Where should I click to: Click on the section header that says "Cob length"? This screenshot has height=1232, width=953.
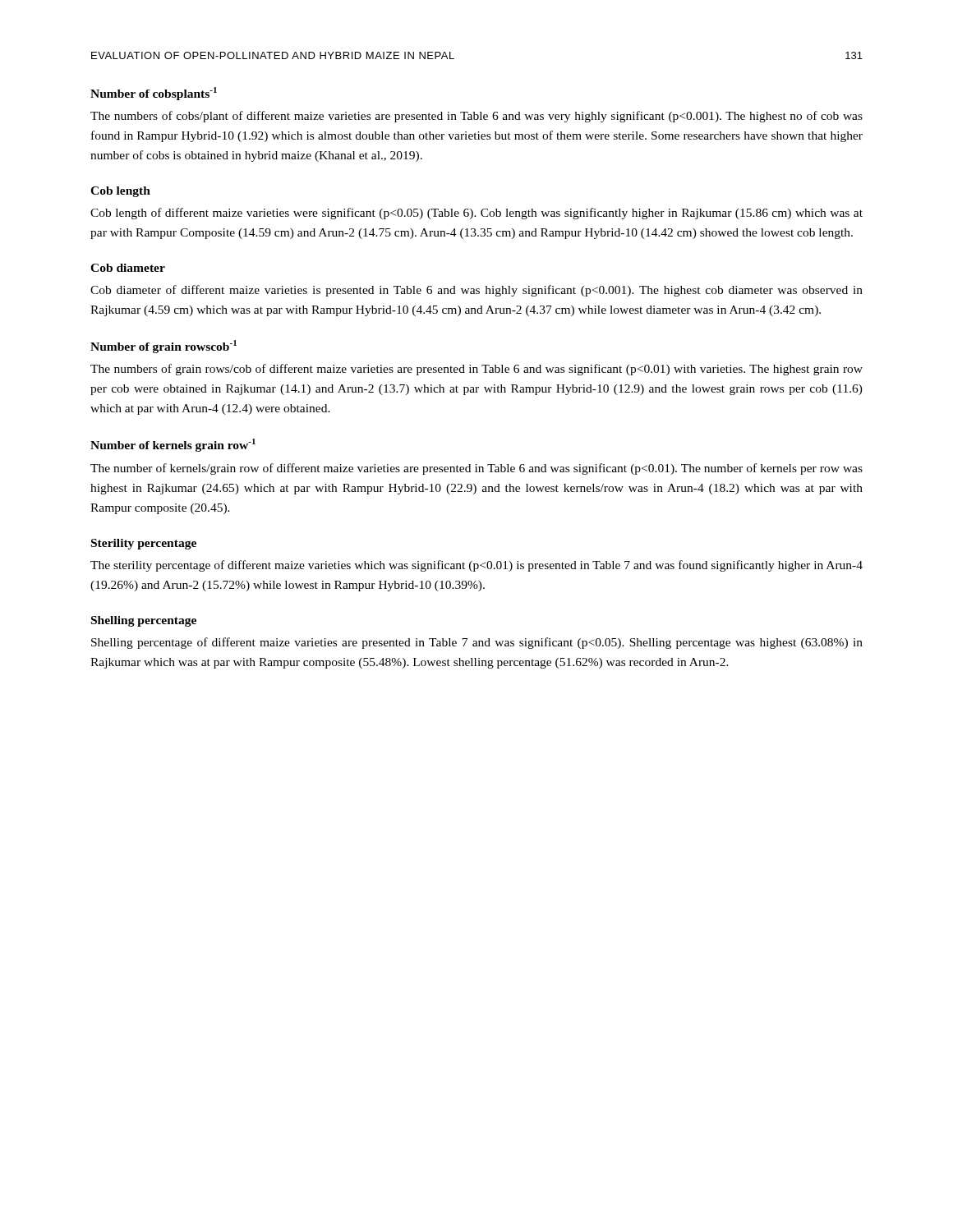coord(120,190)
